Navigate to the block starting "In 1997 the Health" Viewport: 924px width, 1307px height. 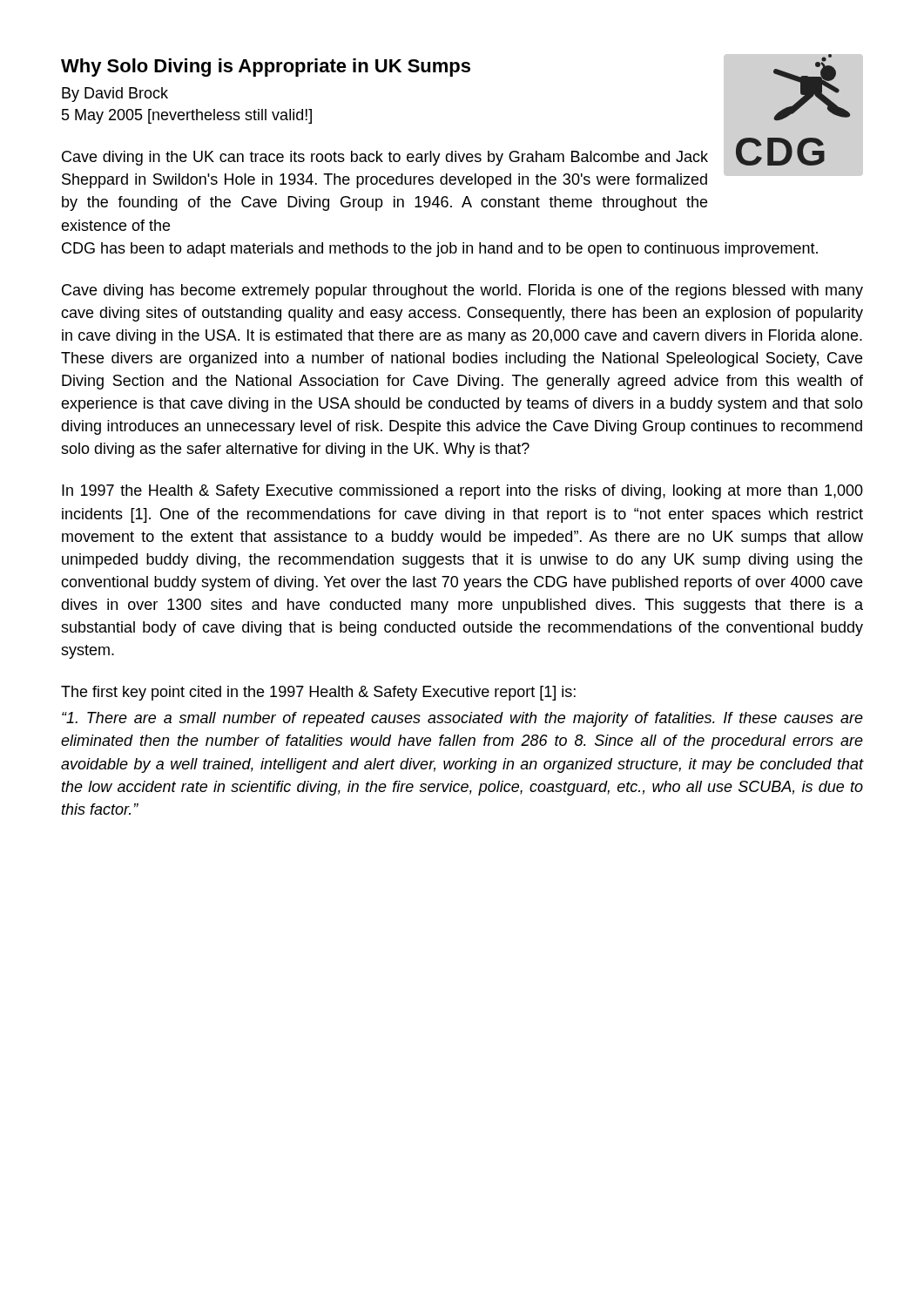462,571
